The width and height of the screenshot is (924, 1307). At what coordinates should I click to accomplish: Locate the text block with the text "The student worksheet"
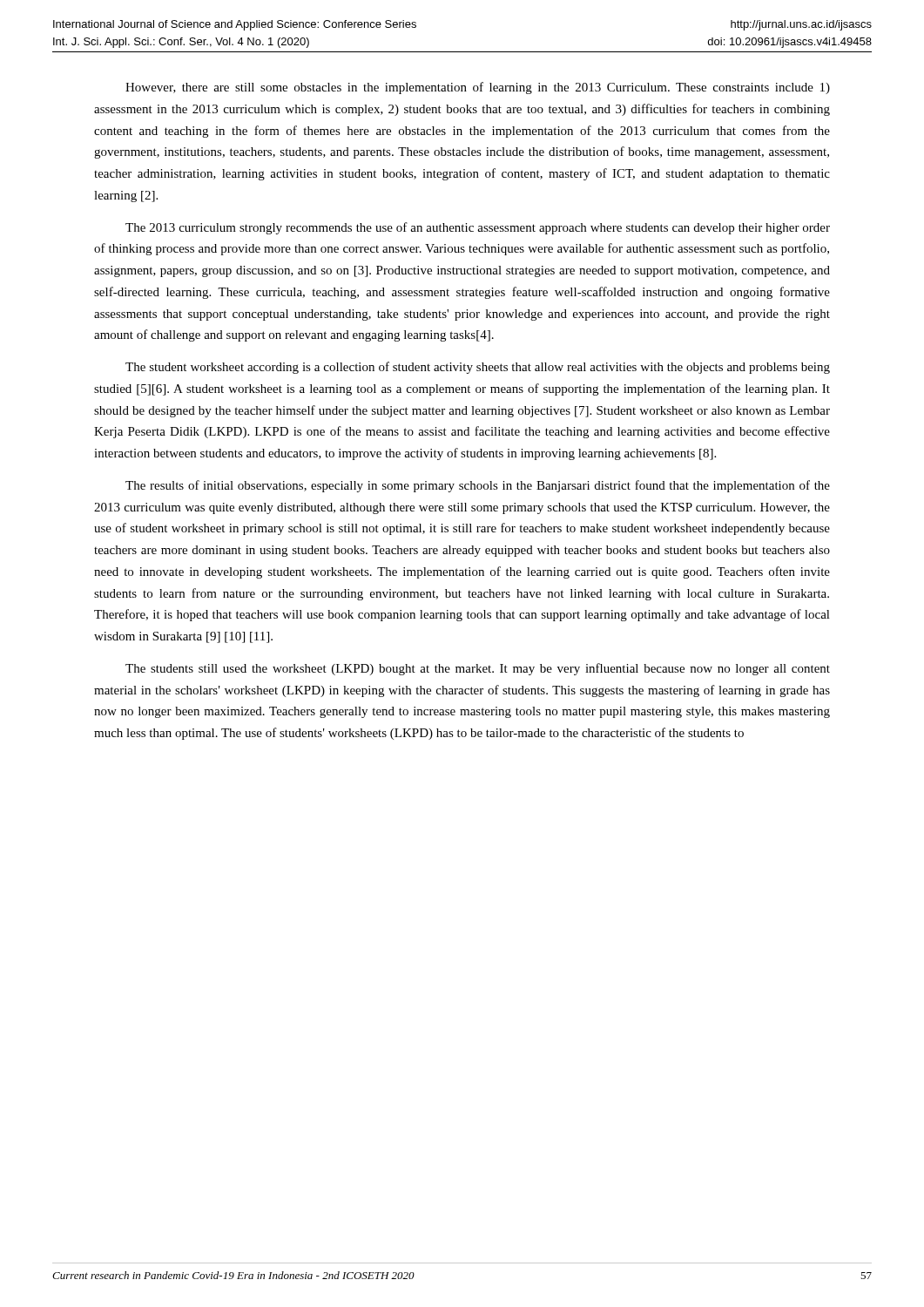pyautogui.click(x=462, y=410)
